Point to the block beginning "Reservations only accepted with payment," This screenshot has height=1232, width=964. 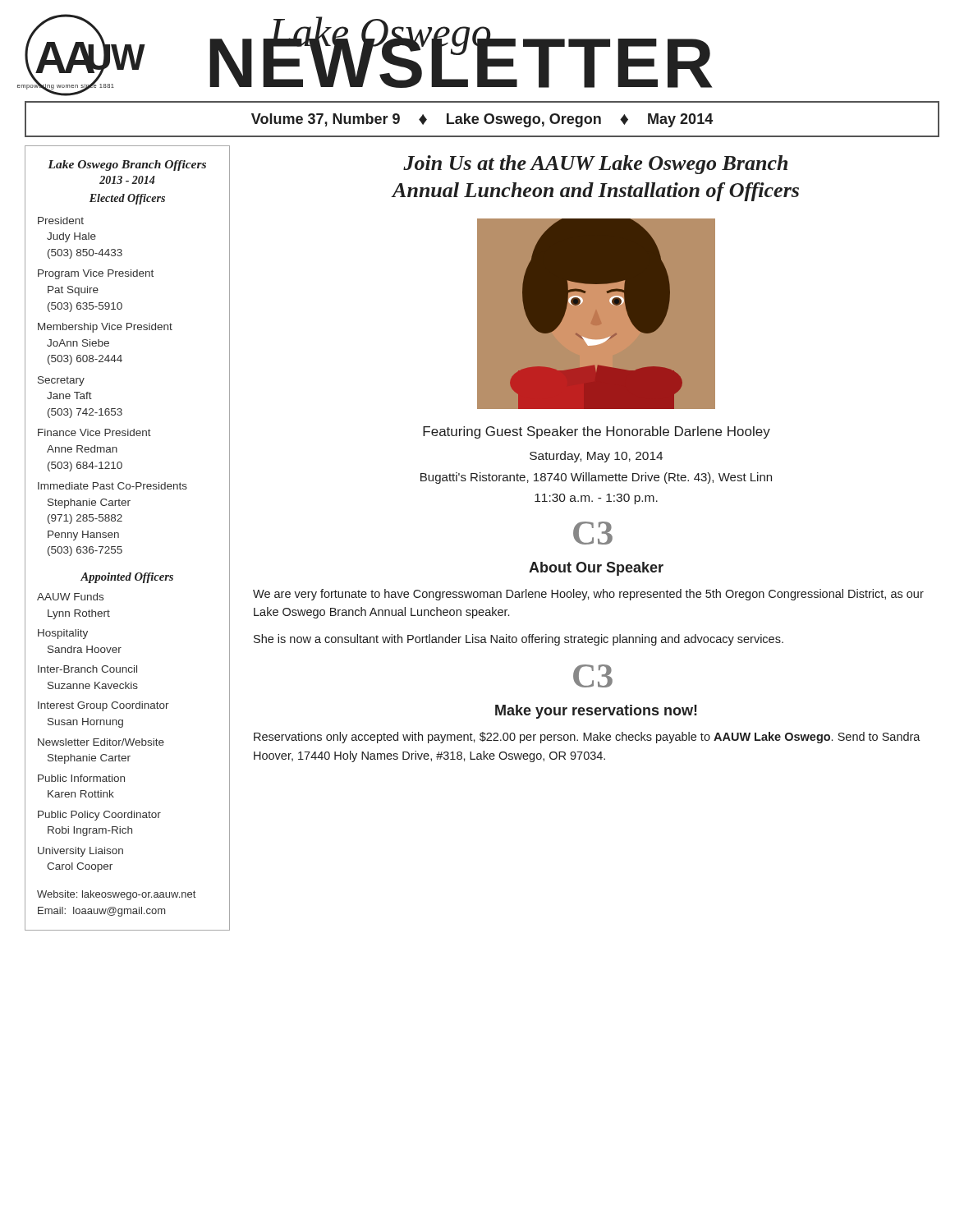[x=586, y=746]
